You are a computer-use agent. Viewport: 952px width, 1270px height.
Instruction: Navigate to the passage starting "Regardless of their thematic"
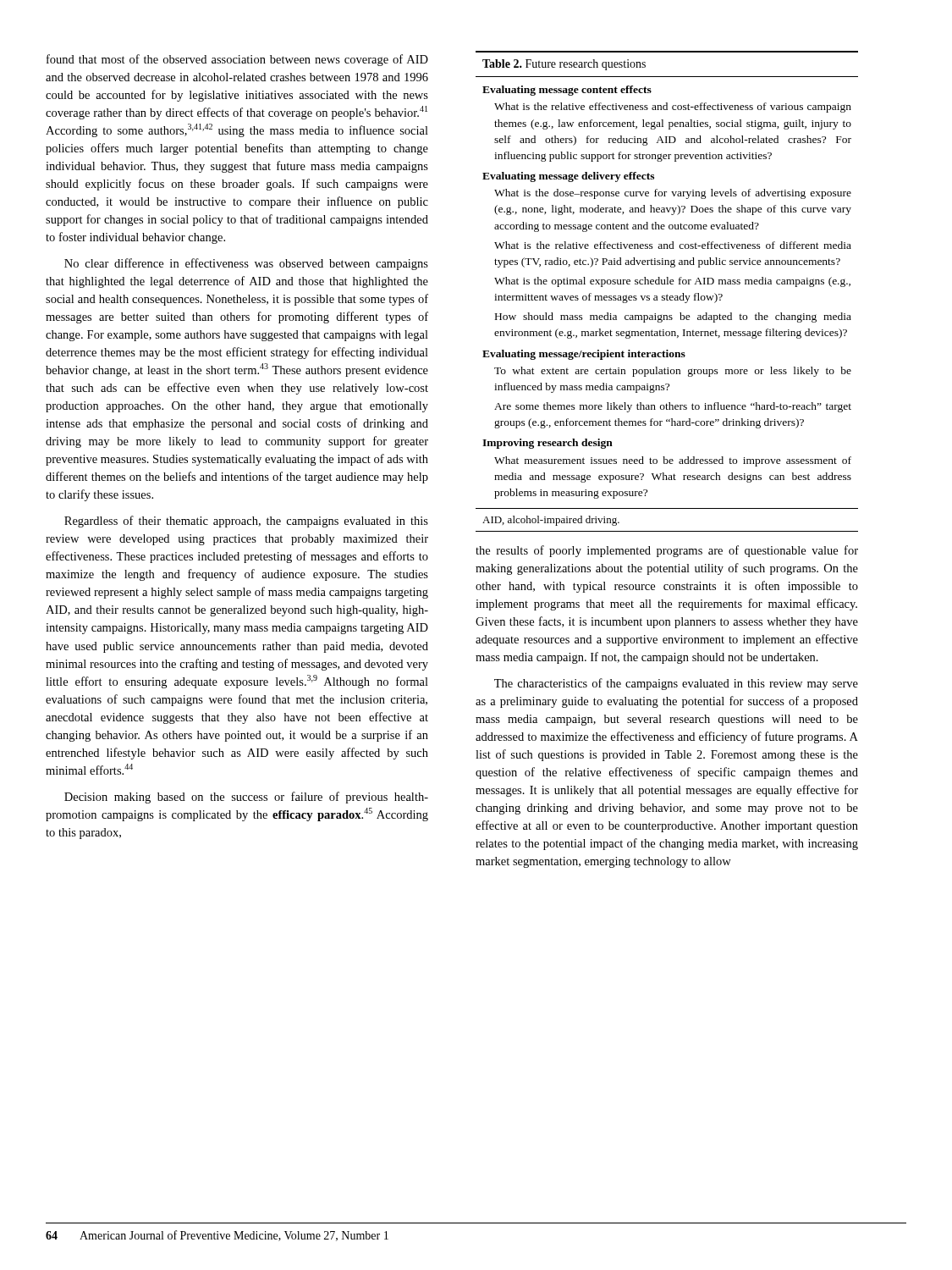tap(237, 646)
